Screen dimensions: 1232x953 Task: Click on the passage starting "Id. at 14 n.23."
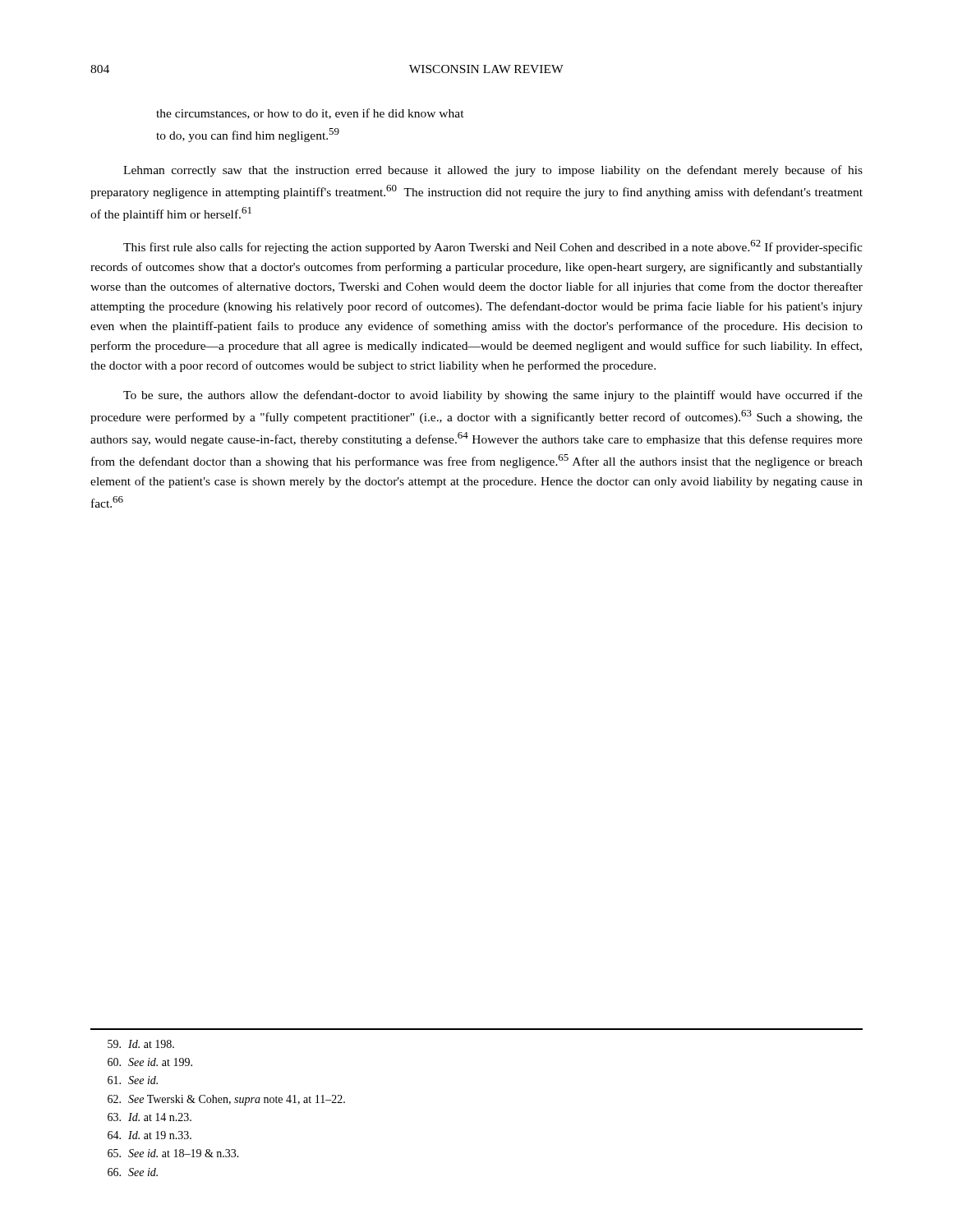click(x=150, y=1117)
